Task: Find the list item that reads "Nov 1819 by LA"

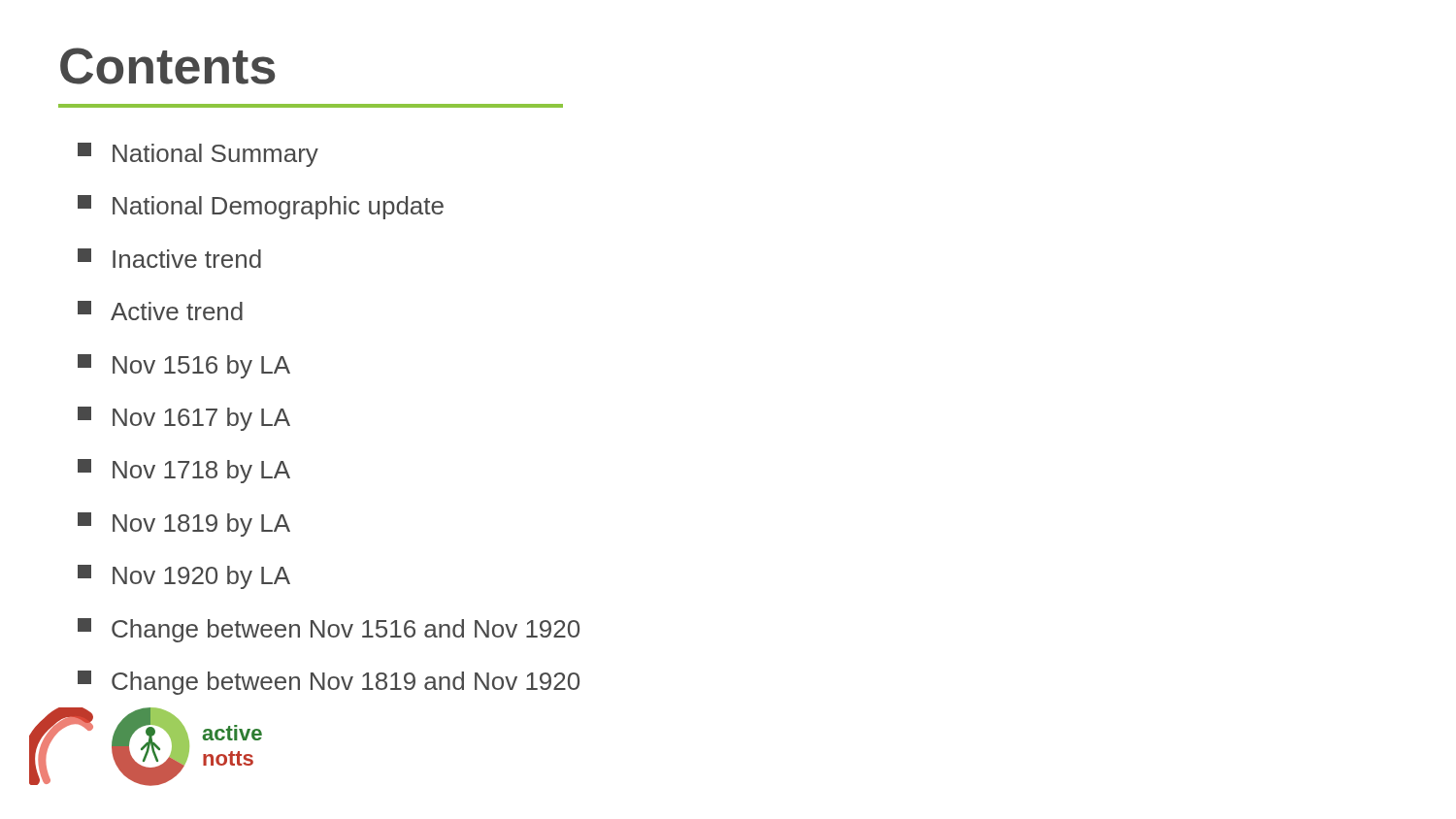Action: (184, 523)
